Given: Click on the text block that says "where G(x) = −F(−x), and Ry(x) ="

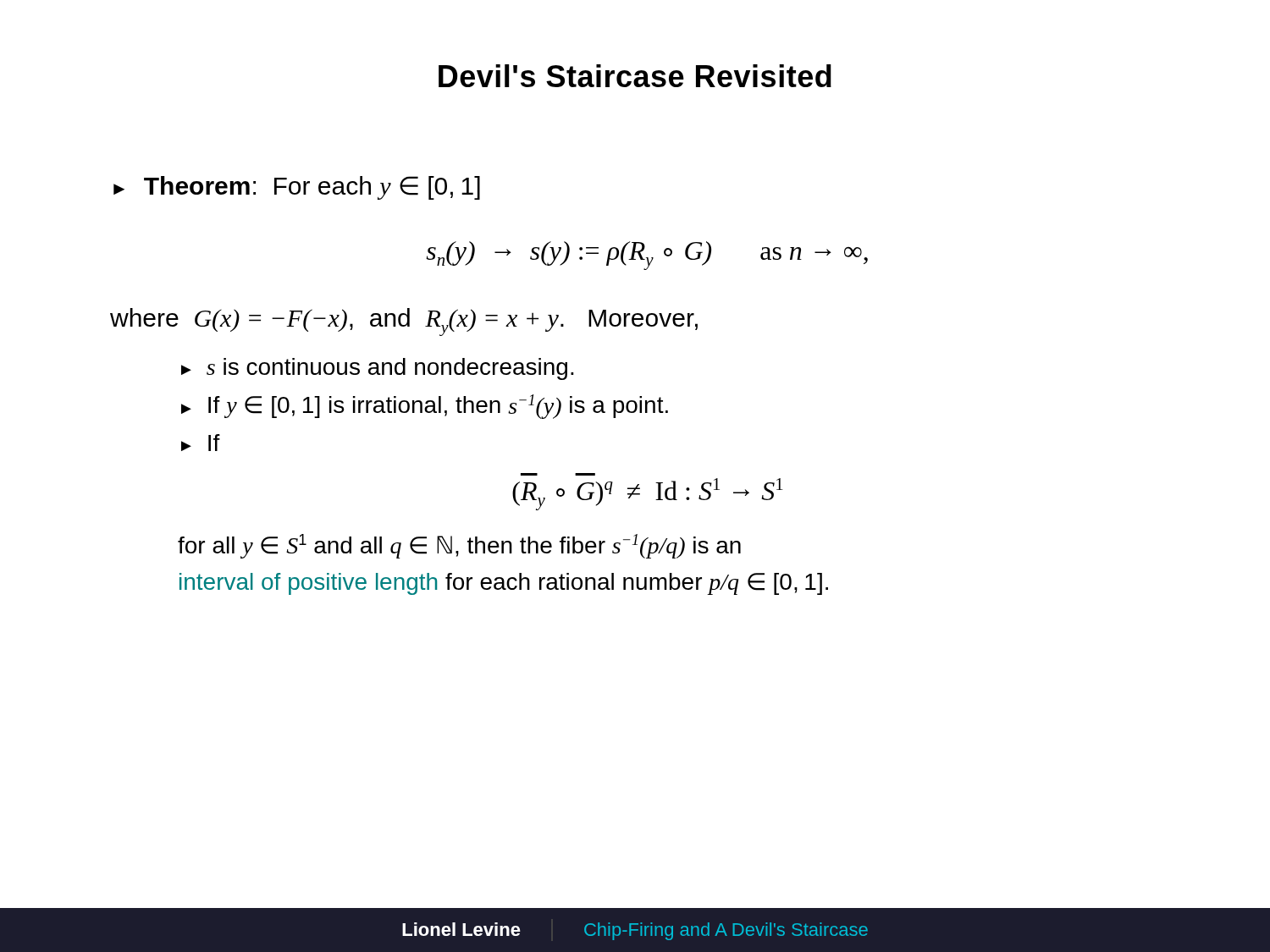Looking at the screenshot, I should [405, 320].
